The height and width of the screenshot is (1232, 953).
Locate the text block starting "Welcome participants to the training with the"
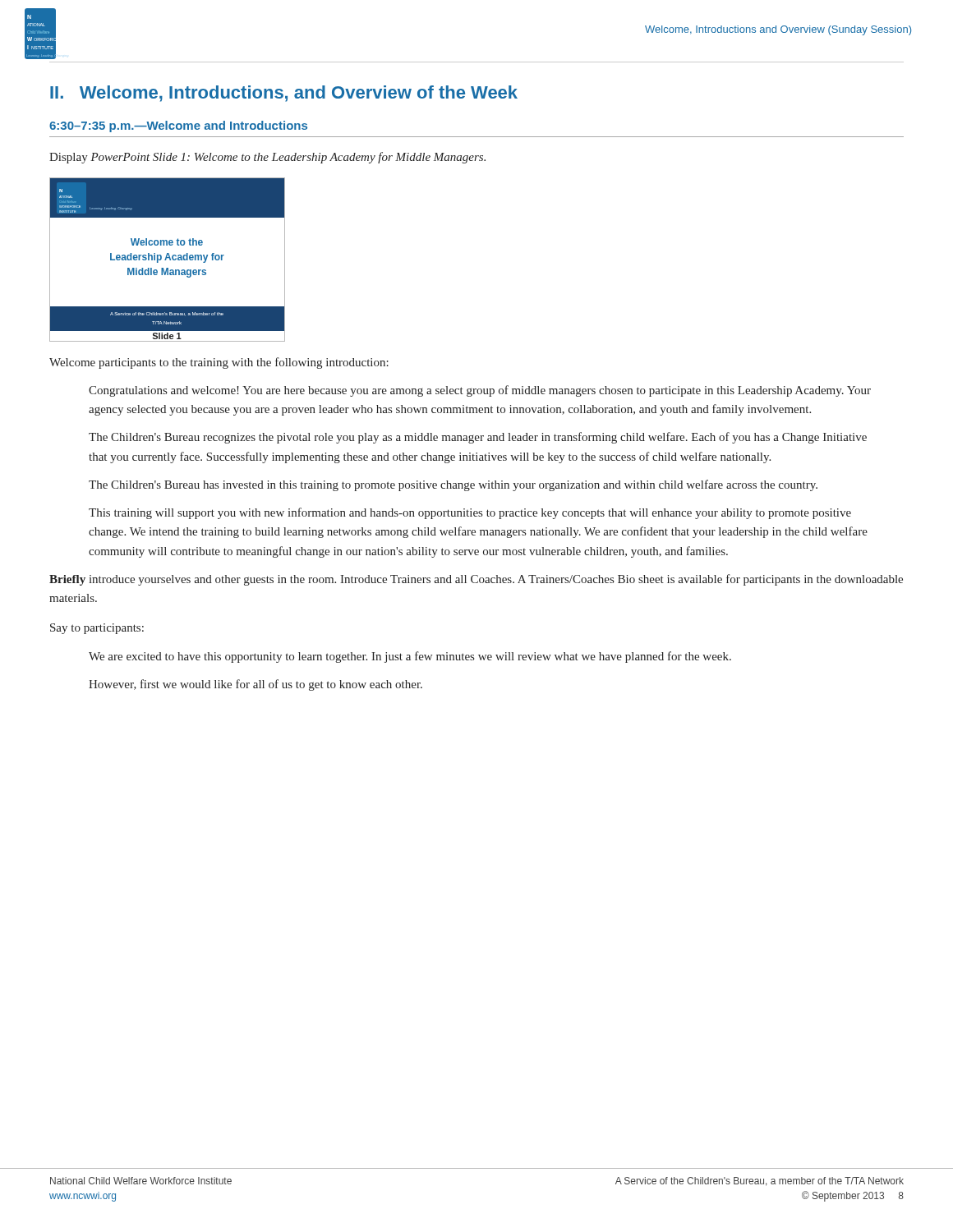(219, 362)
